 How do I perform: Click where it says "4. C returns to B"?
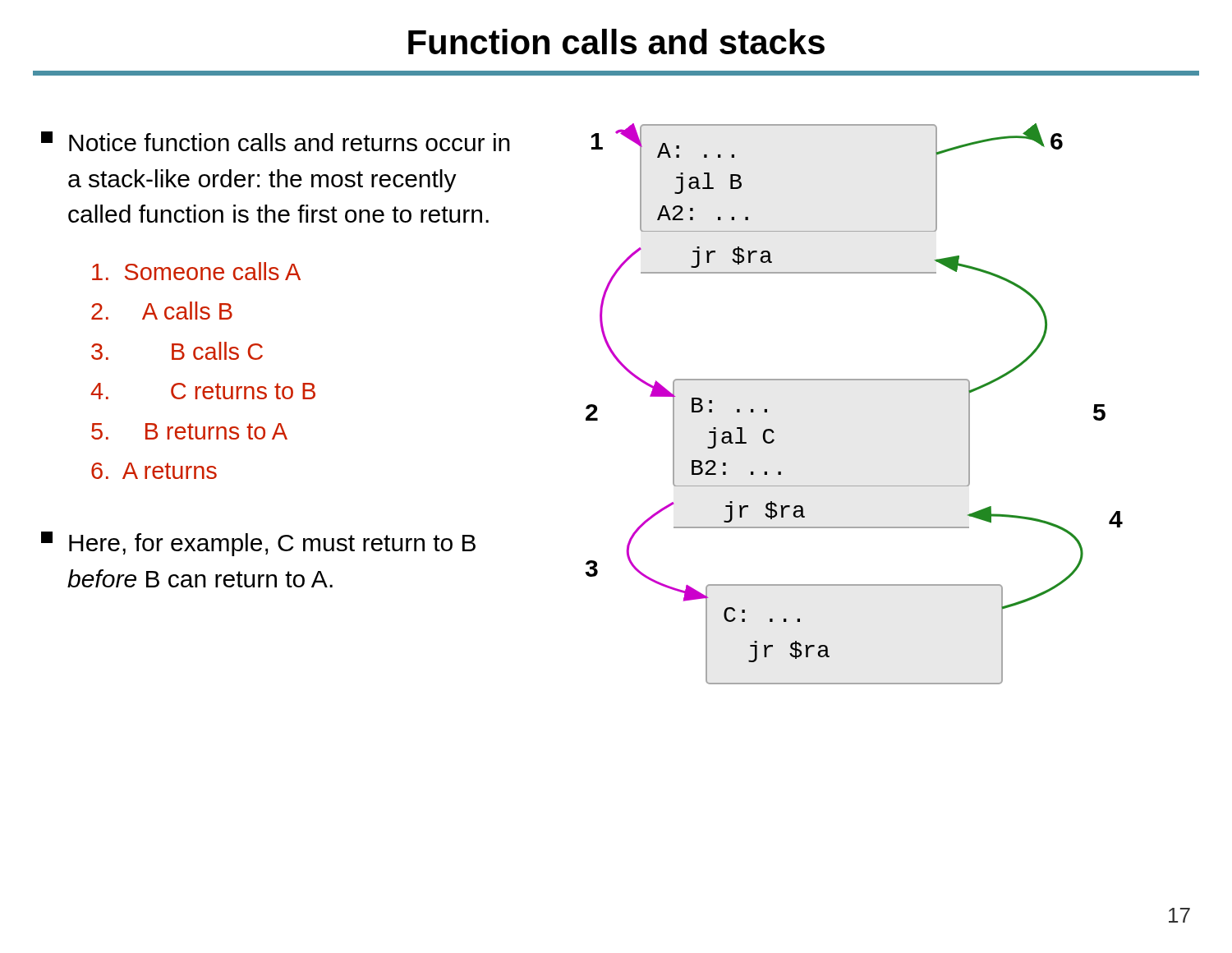204,391
